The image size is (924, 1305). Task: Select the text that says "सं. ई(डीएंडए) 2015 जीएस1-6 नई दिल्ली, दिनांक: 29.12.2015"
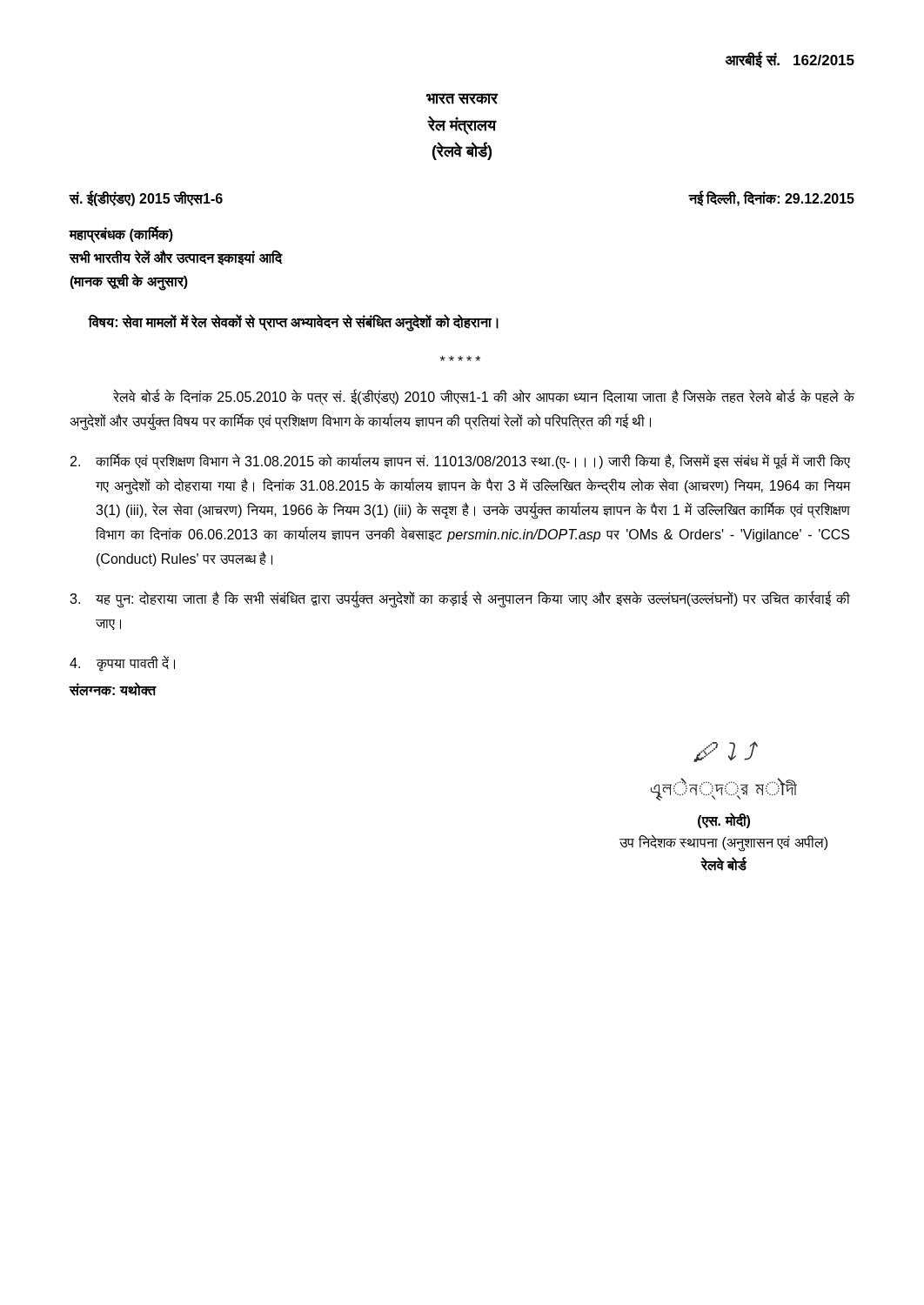click(x=154, y=198)
